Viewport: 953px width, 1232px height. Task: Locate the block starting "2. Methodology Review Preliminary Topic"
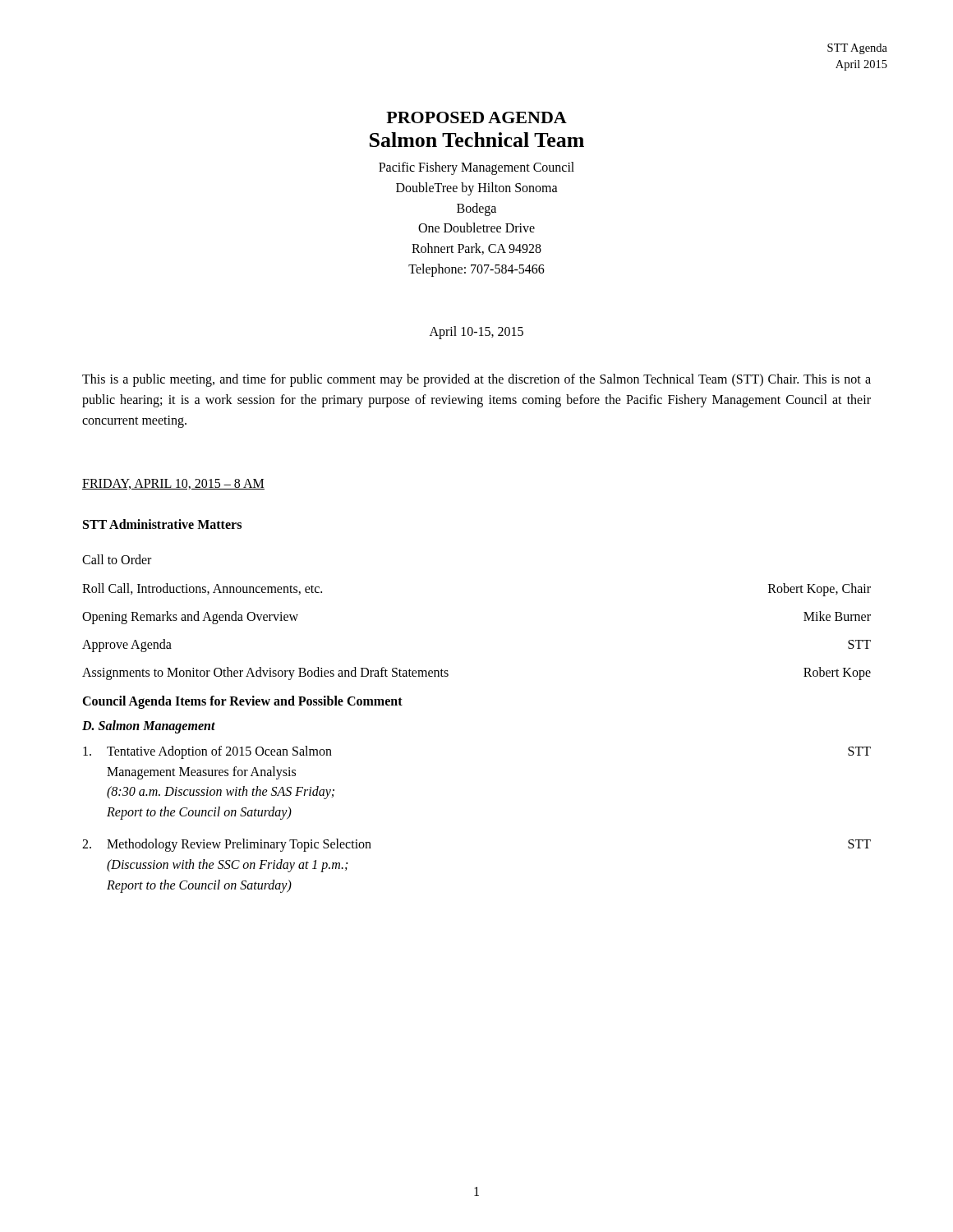[x=239, y=845]
